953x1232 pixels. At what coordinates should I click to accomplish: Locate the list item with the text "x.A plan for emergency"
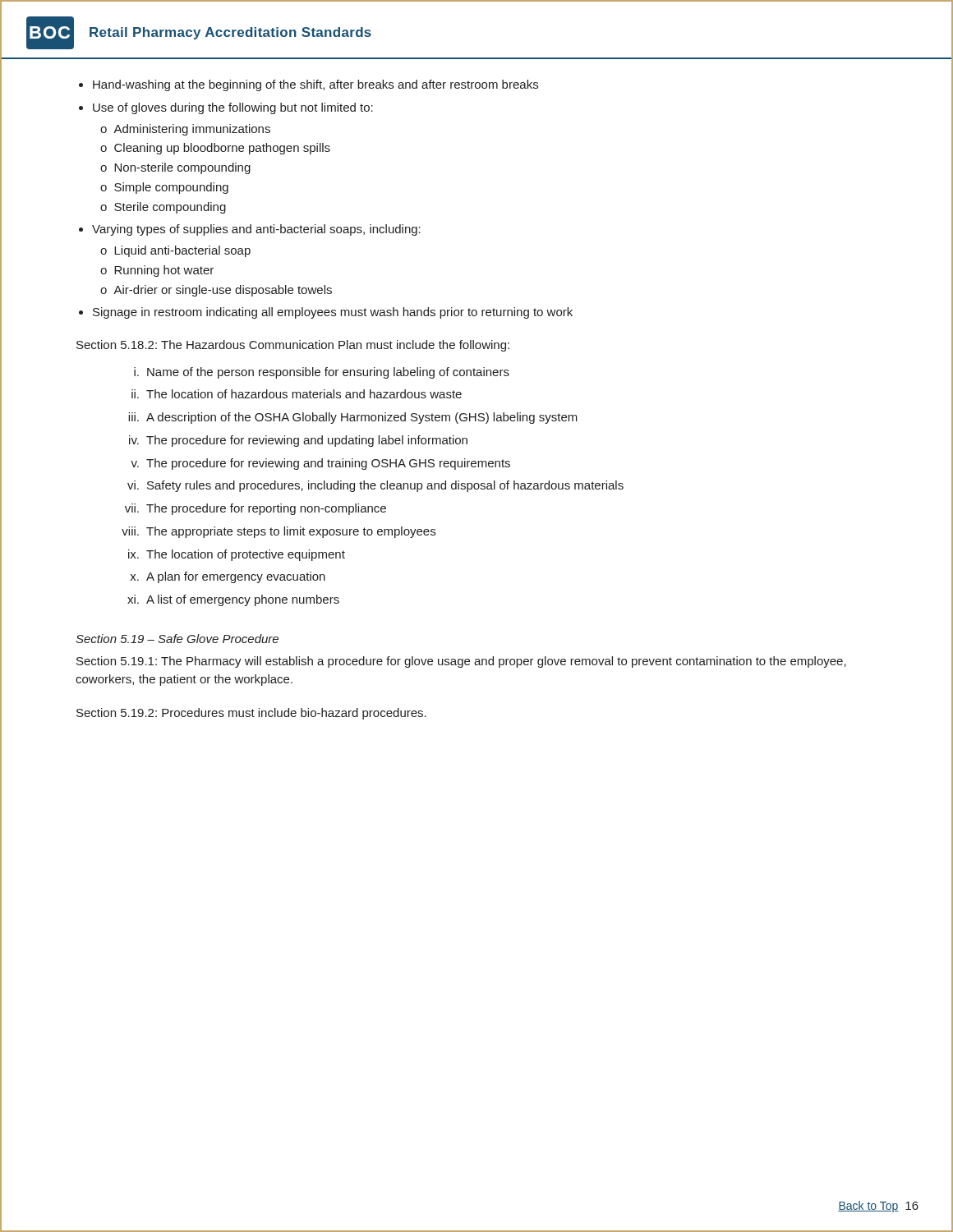click(x=228, y=577)
